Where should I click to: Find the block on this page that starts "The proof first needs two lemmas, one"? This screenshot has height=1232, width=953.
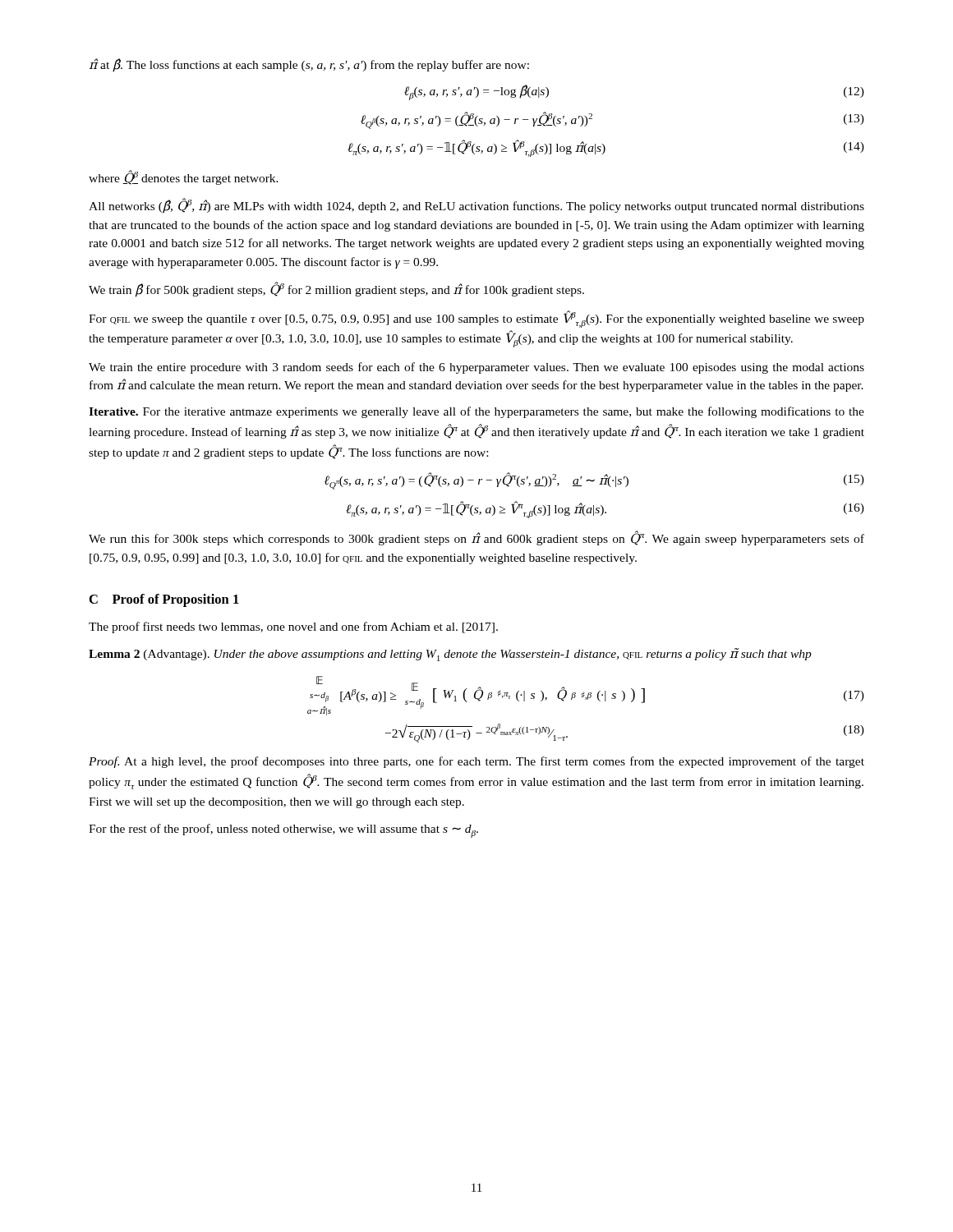[294, 626]
